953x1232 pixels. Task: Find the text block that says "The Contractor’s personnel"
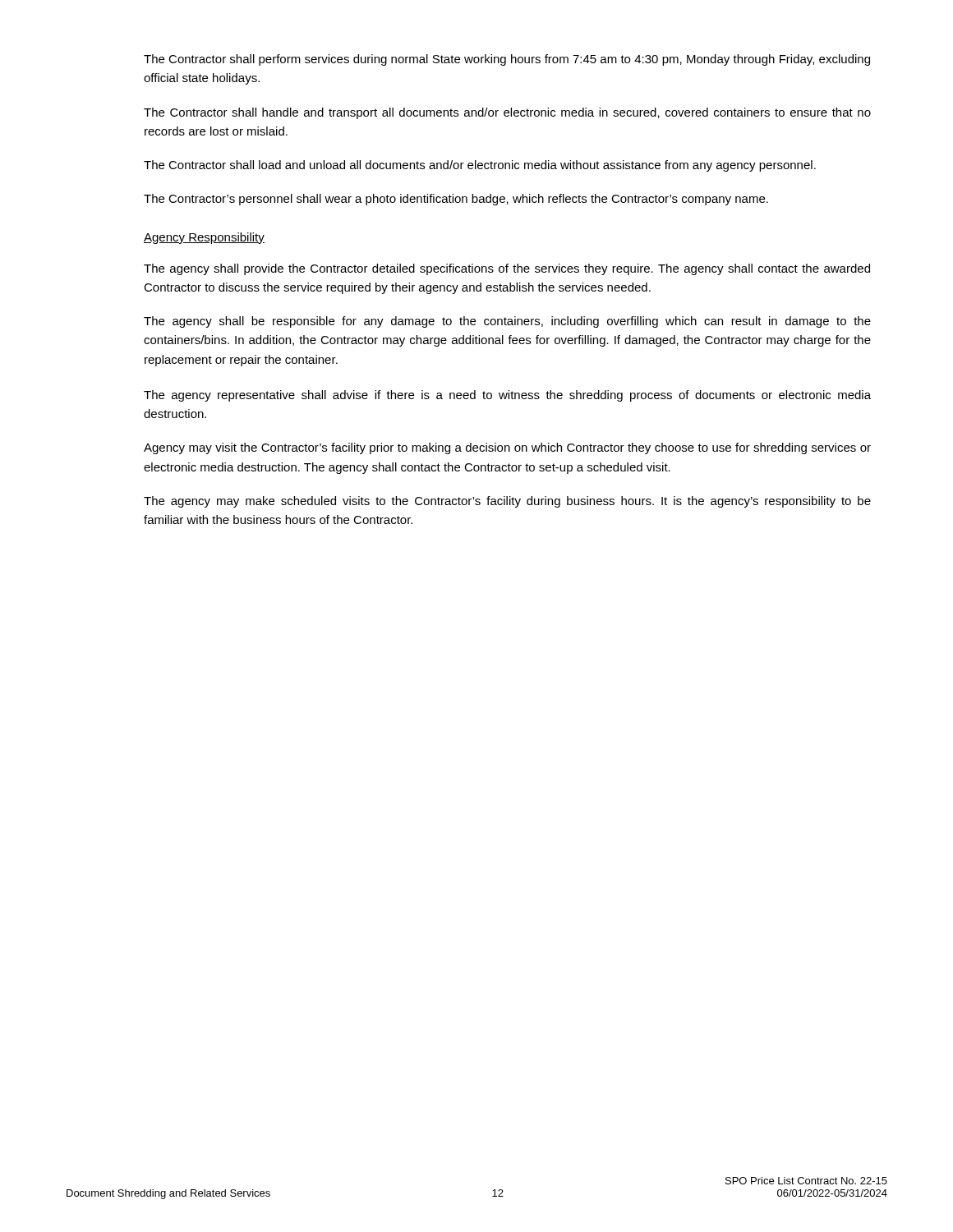pos(456,199)
